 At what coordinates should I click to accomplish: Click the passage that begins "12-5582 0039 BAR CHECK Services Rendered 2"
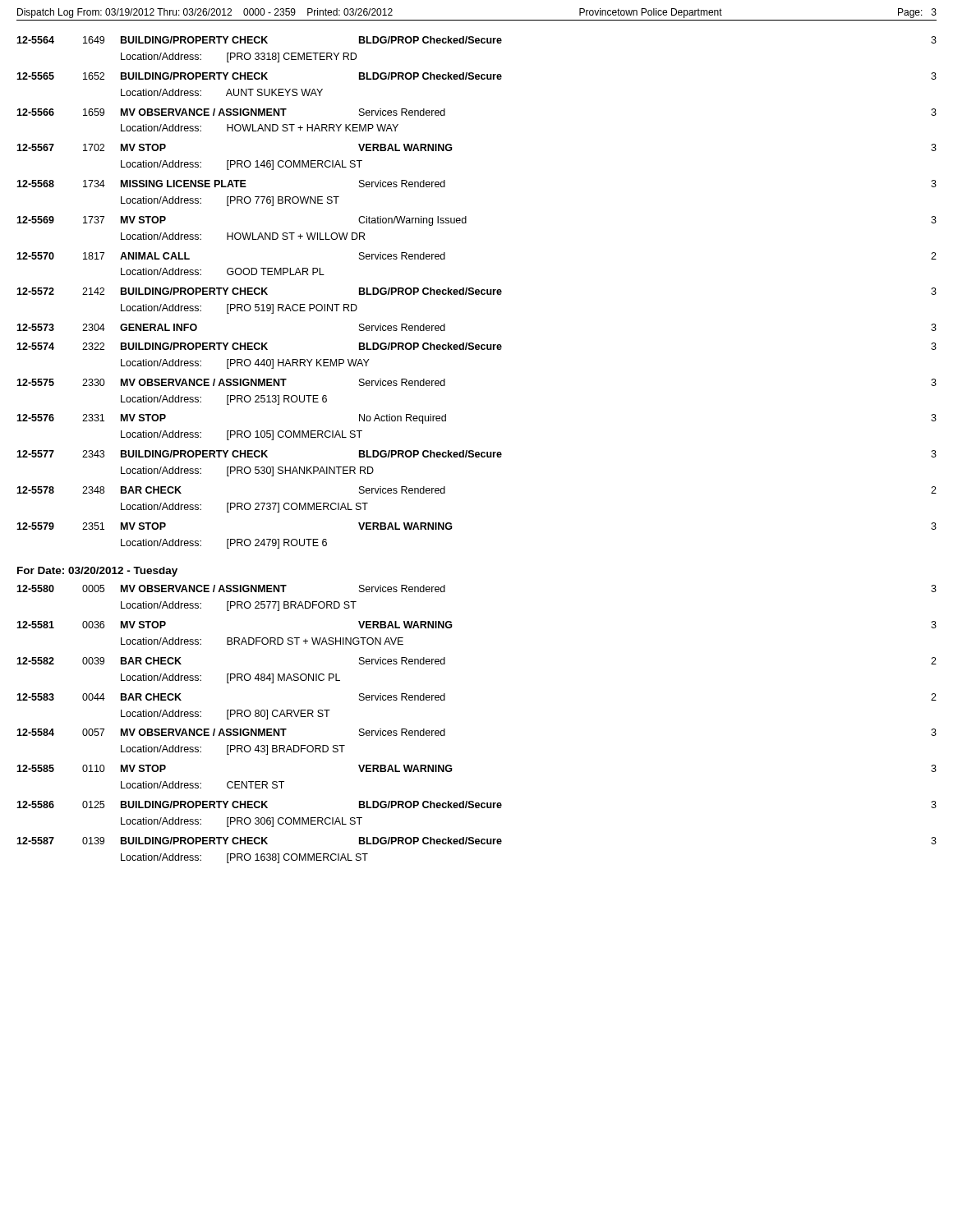pyautogui.click(x=35, y=661)
